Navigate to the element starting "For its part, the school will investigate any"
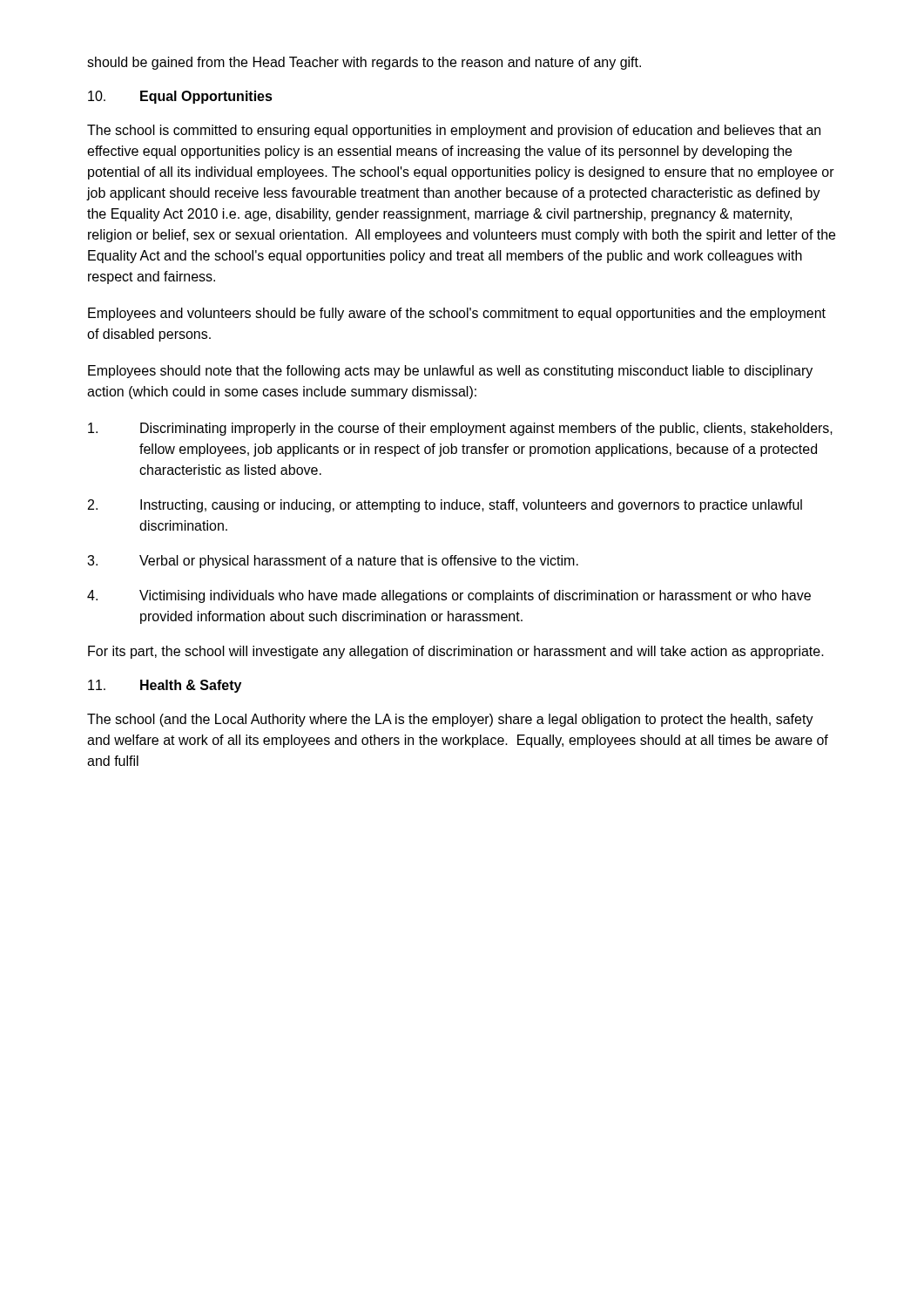Viewport: 924px width, 1307px height. point(456,651)
